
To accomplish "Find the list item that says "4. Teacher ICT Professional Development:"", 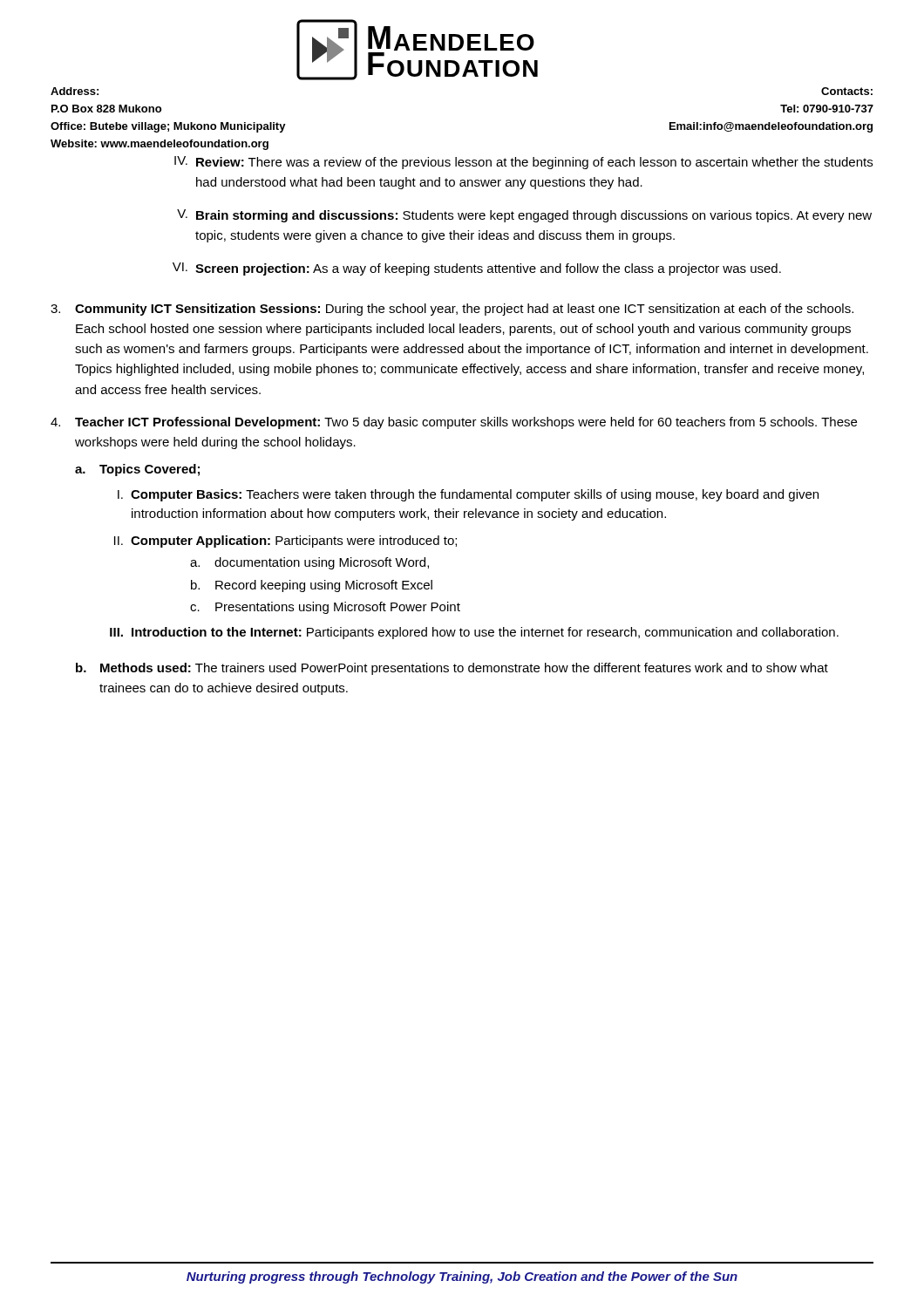I will click(x=462, y=432).
